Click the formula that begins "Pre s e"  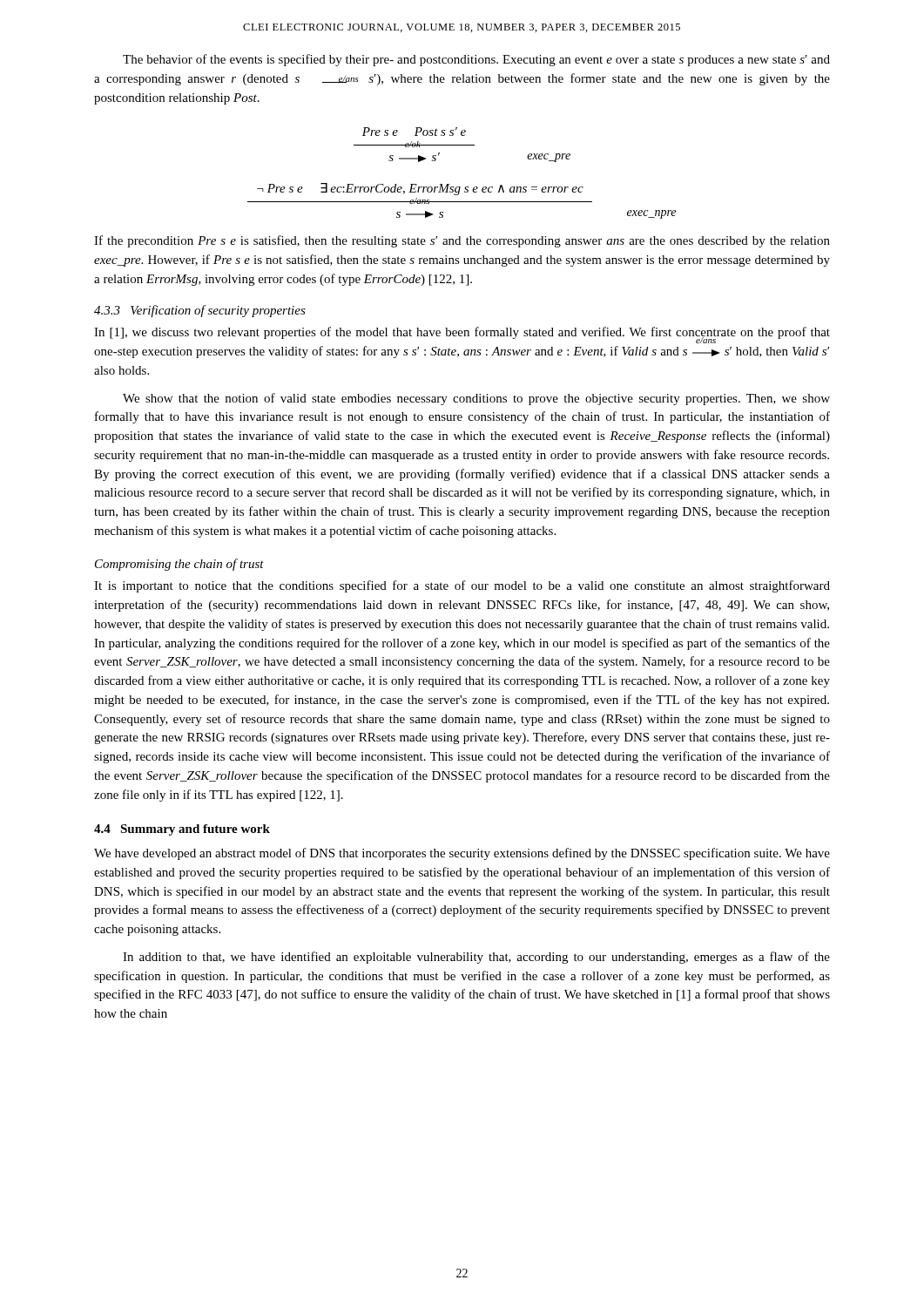(414, 132)
